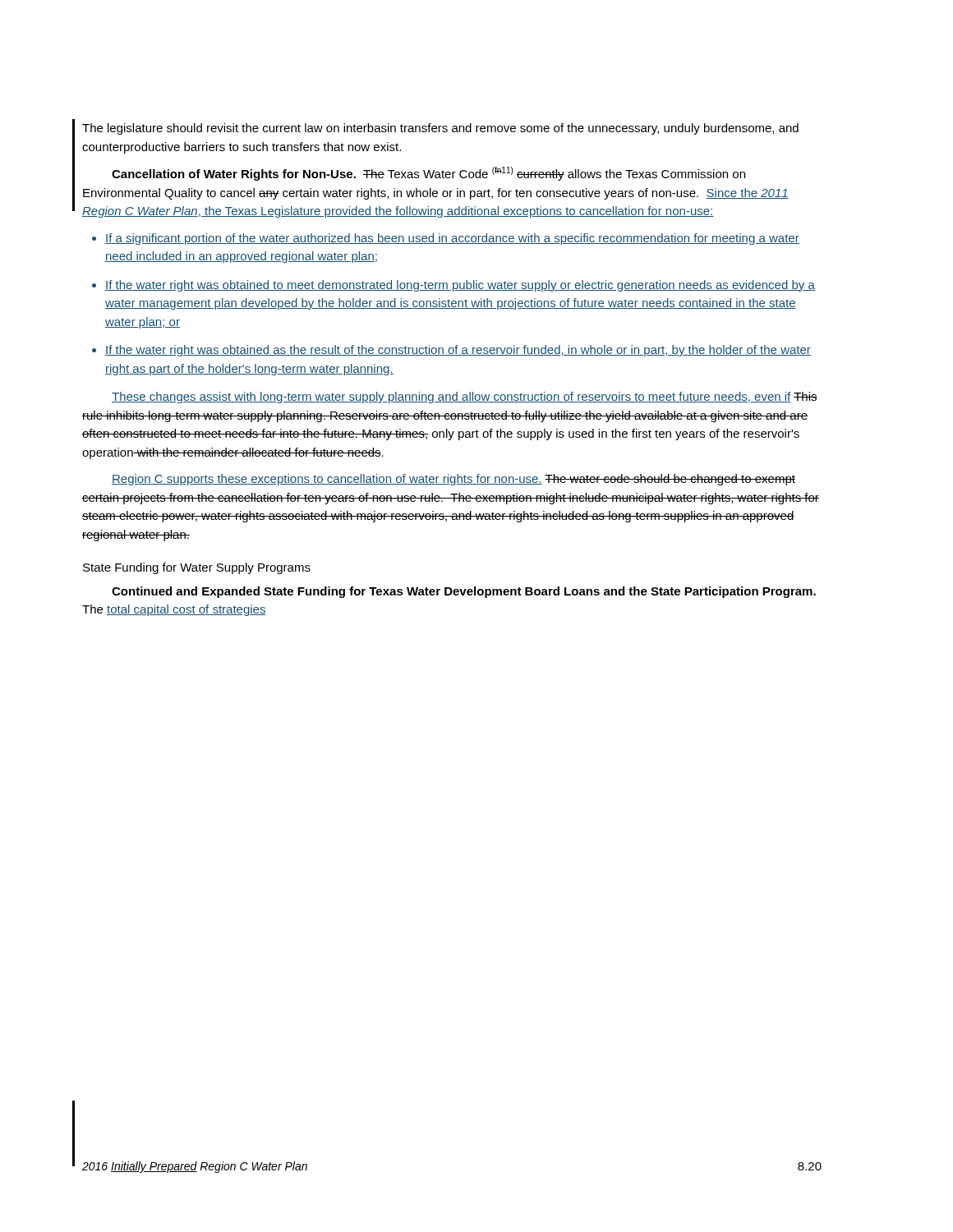Click on the text block containing "These changes assist"

[x=452, y=425]
